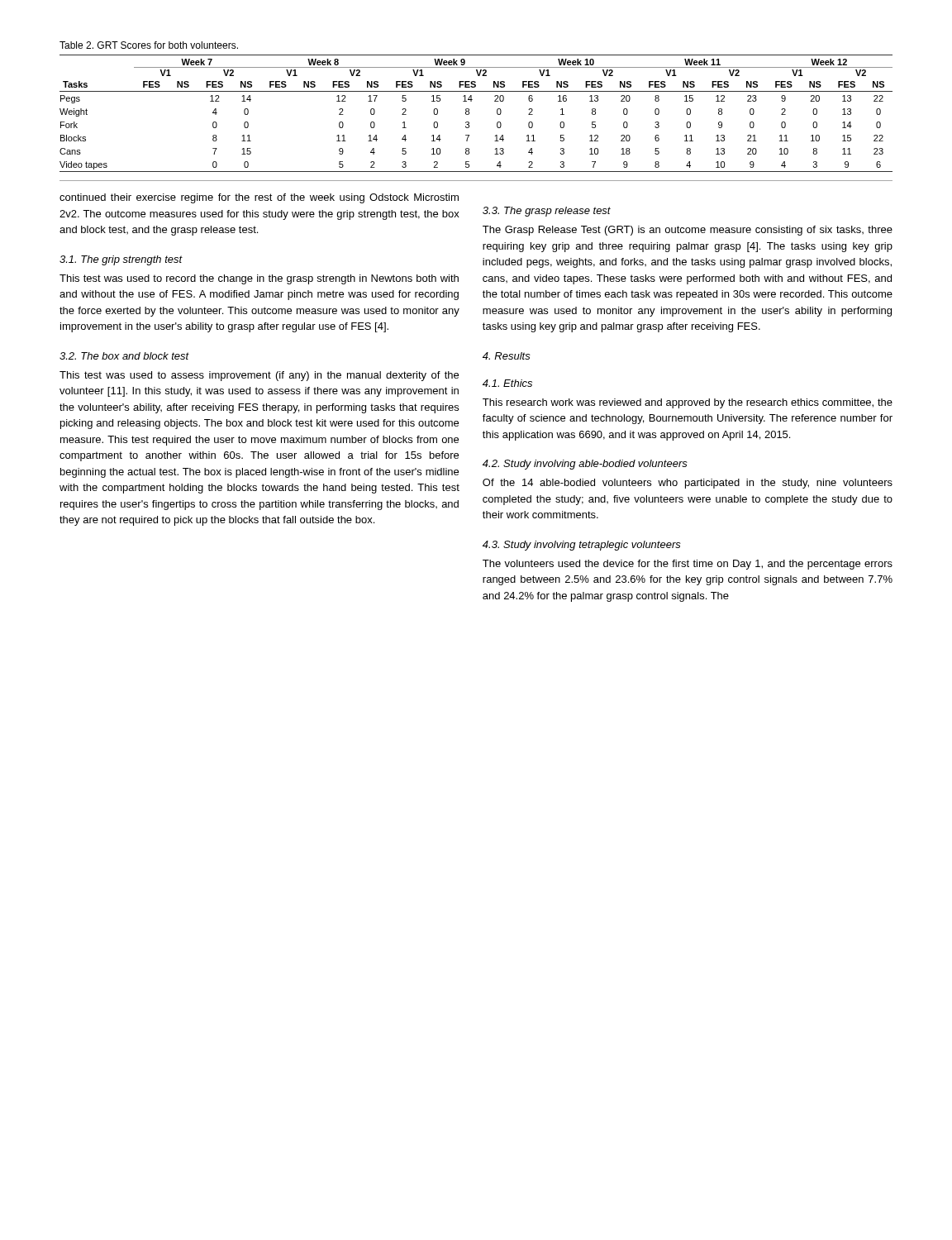
Task: Point to the text starting "3.2. The box and block"
Action: pyautogui.click(x=124, y=356)
